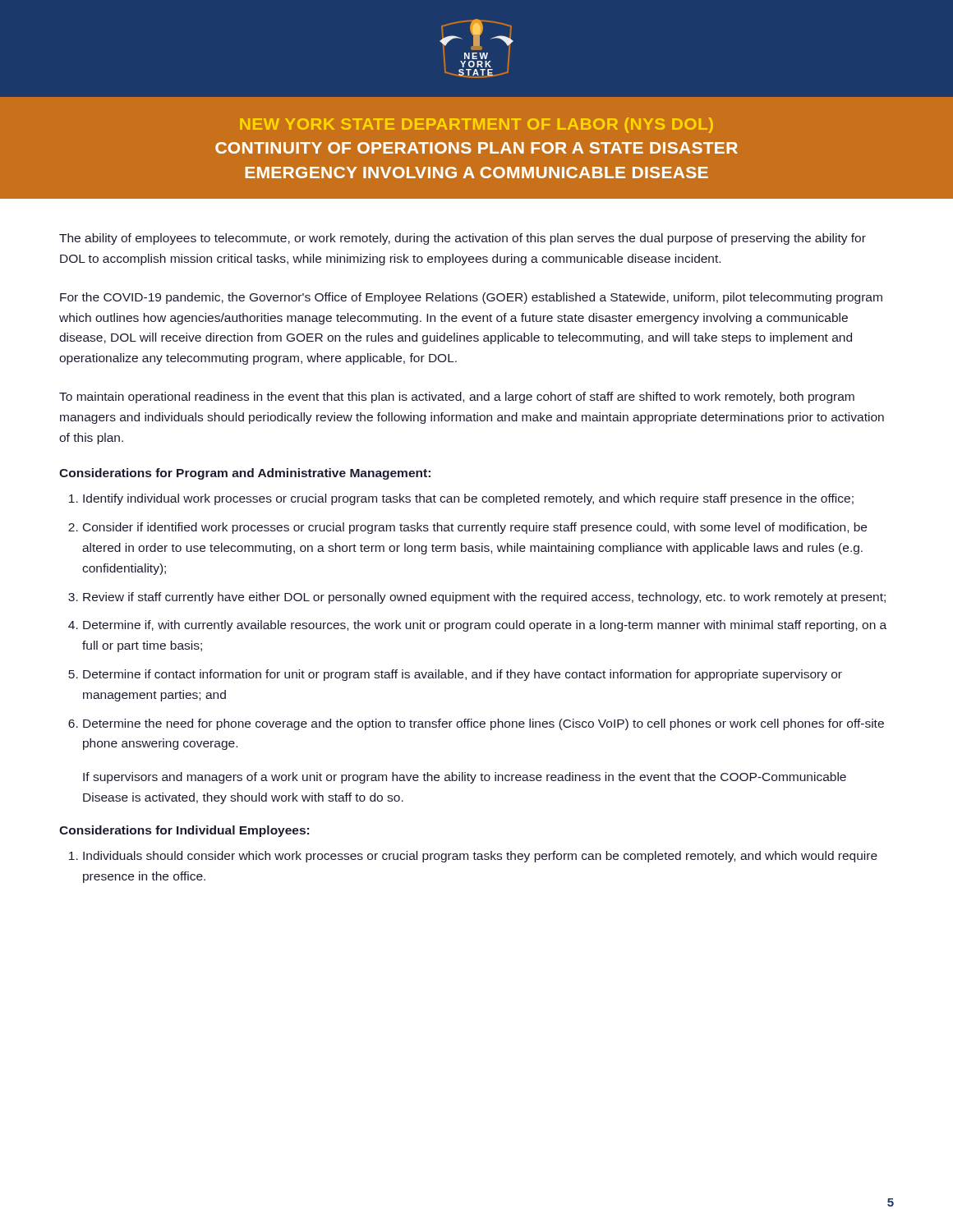Find the text starting "Review if staff currently have either DOL or"
Image resolution: width=953 pixels, height=1232 pixels.
(484, 596)
